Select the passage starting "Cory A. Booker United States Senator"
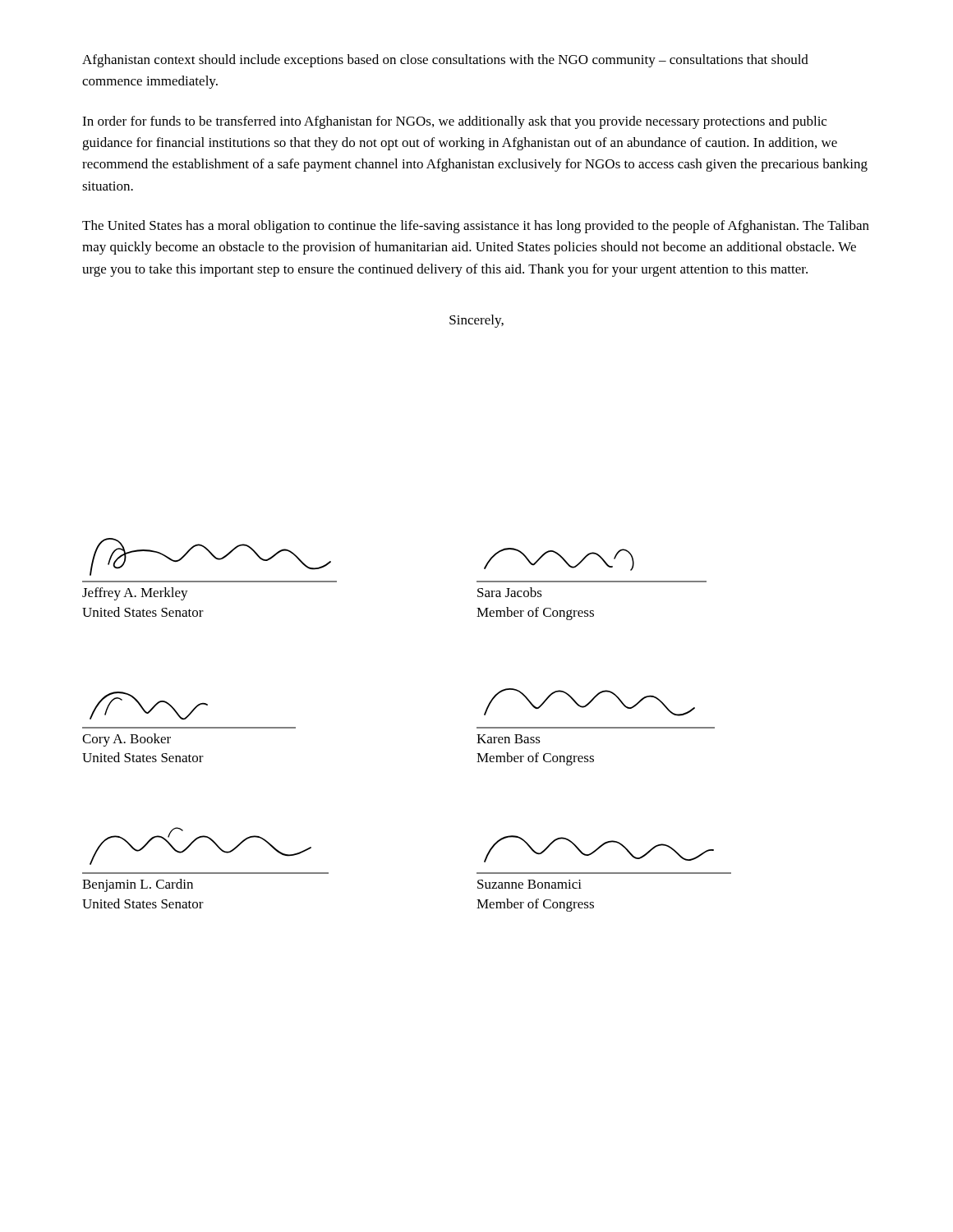The image size is (953, 1232). [255, 720]
